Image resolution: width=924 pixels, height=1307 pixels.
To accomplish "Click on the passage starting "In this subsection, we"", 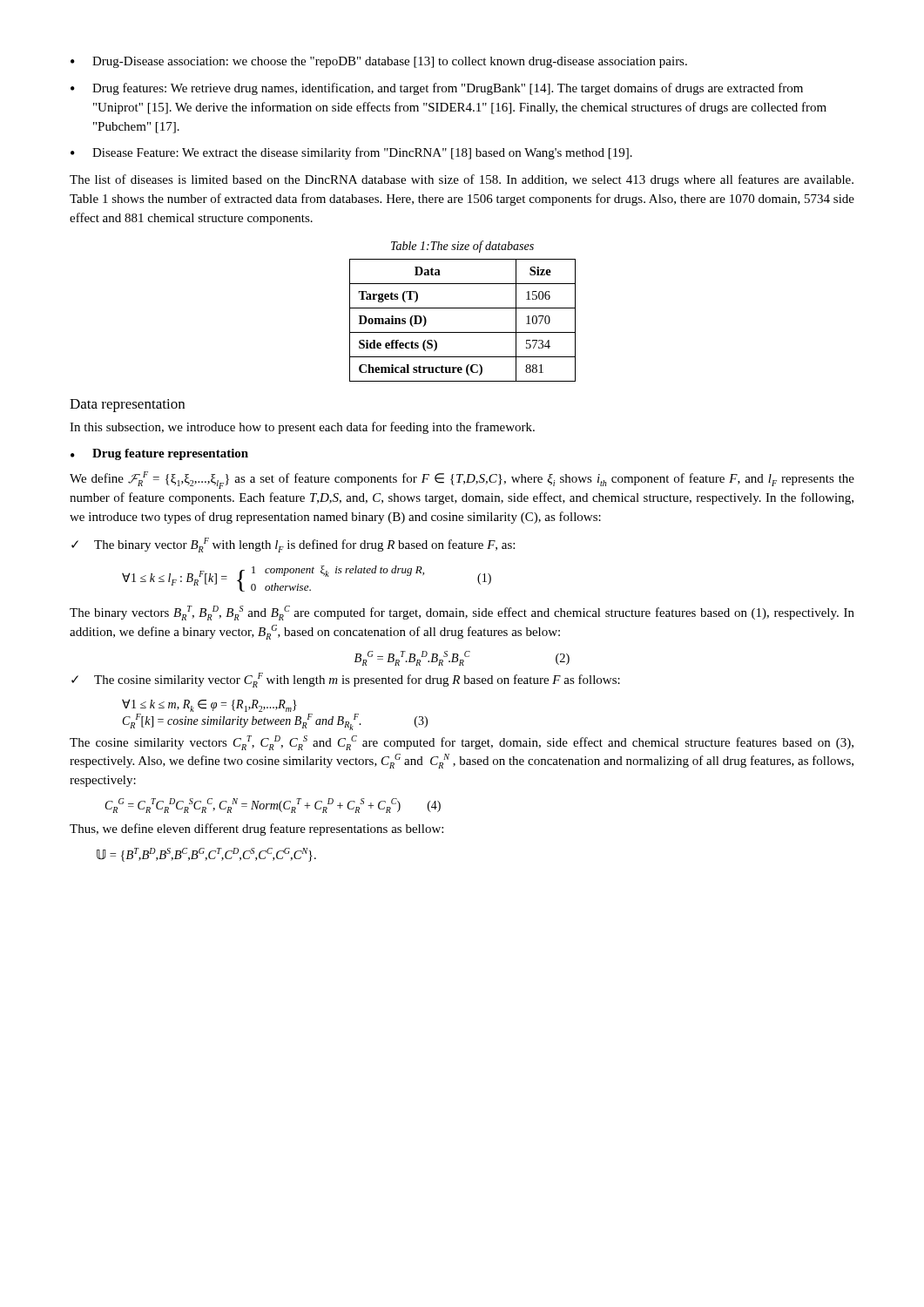I will pos(303,427).
